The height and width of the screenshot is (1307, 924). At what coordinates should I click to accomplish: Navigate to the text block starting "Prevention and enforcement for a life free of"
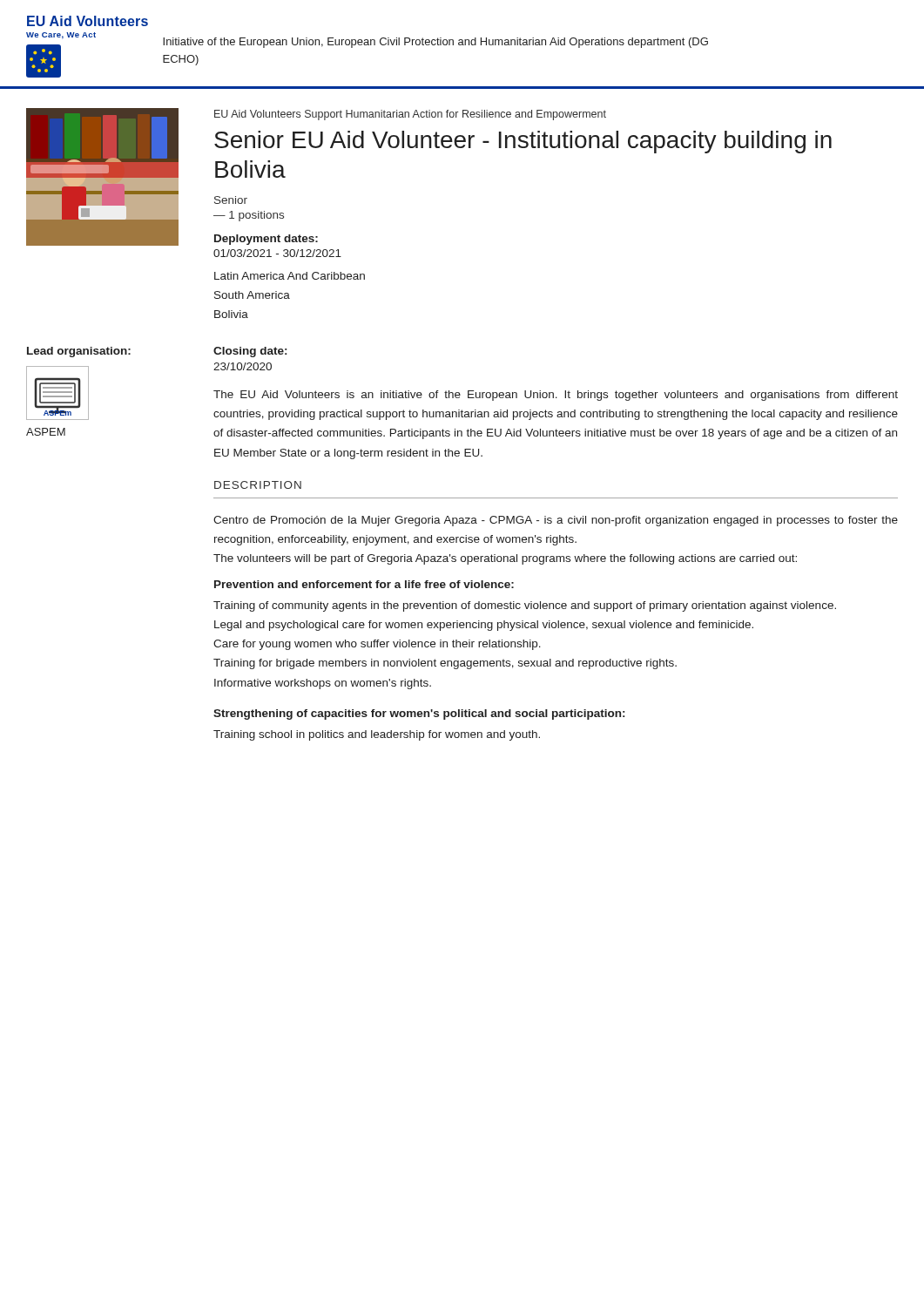(x=364, y=584)
